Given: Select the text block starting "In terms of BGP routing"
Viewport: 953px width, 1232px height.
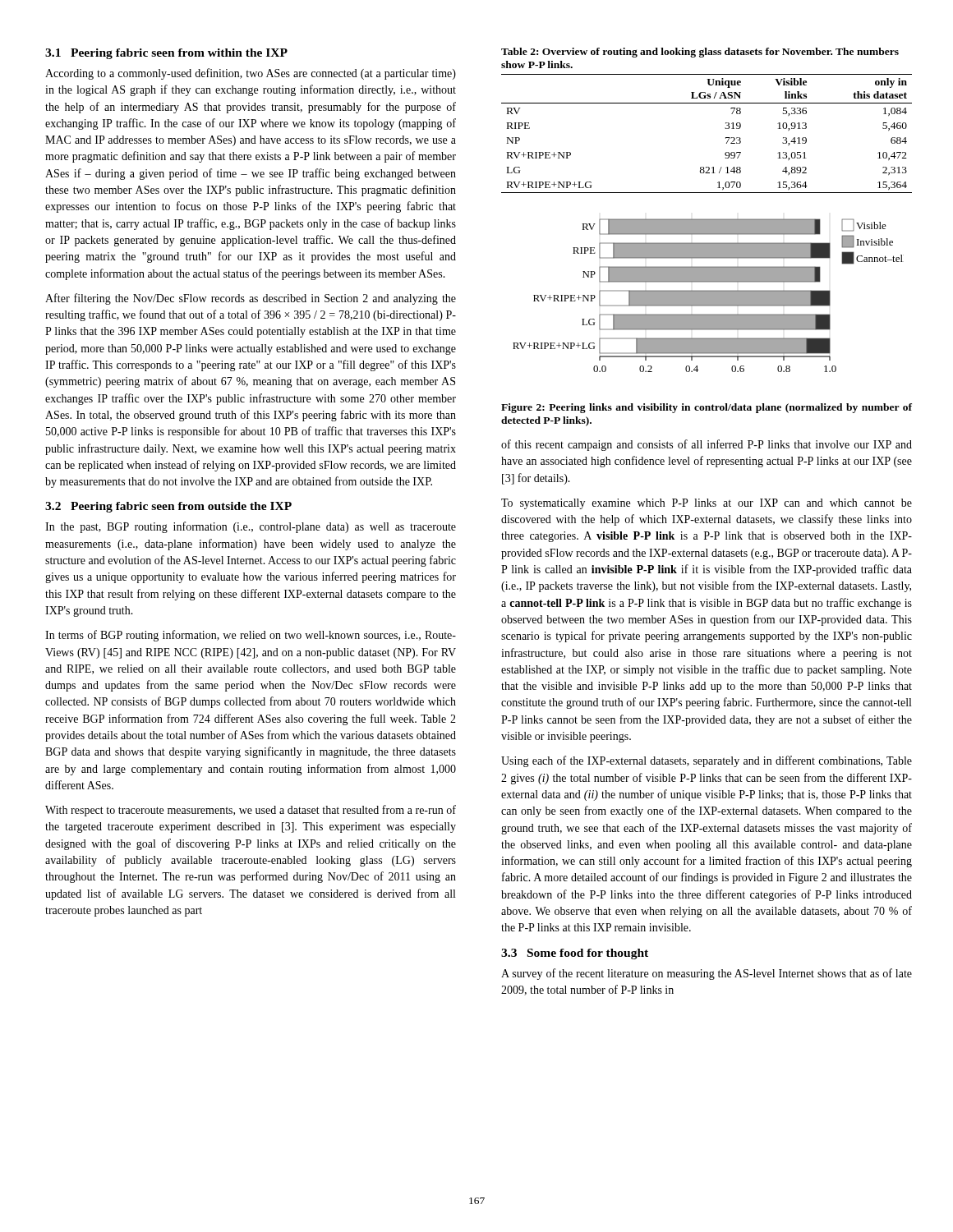Looking at the screenshot, I should point(251,710).
